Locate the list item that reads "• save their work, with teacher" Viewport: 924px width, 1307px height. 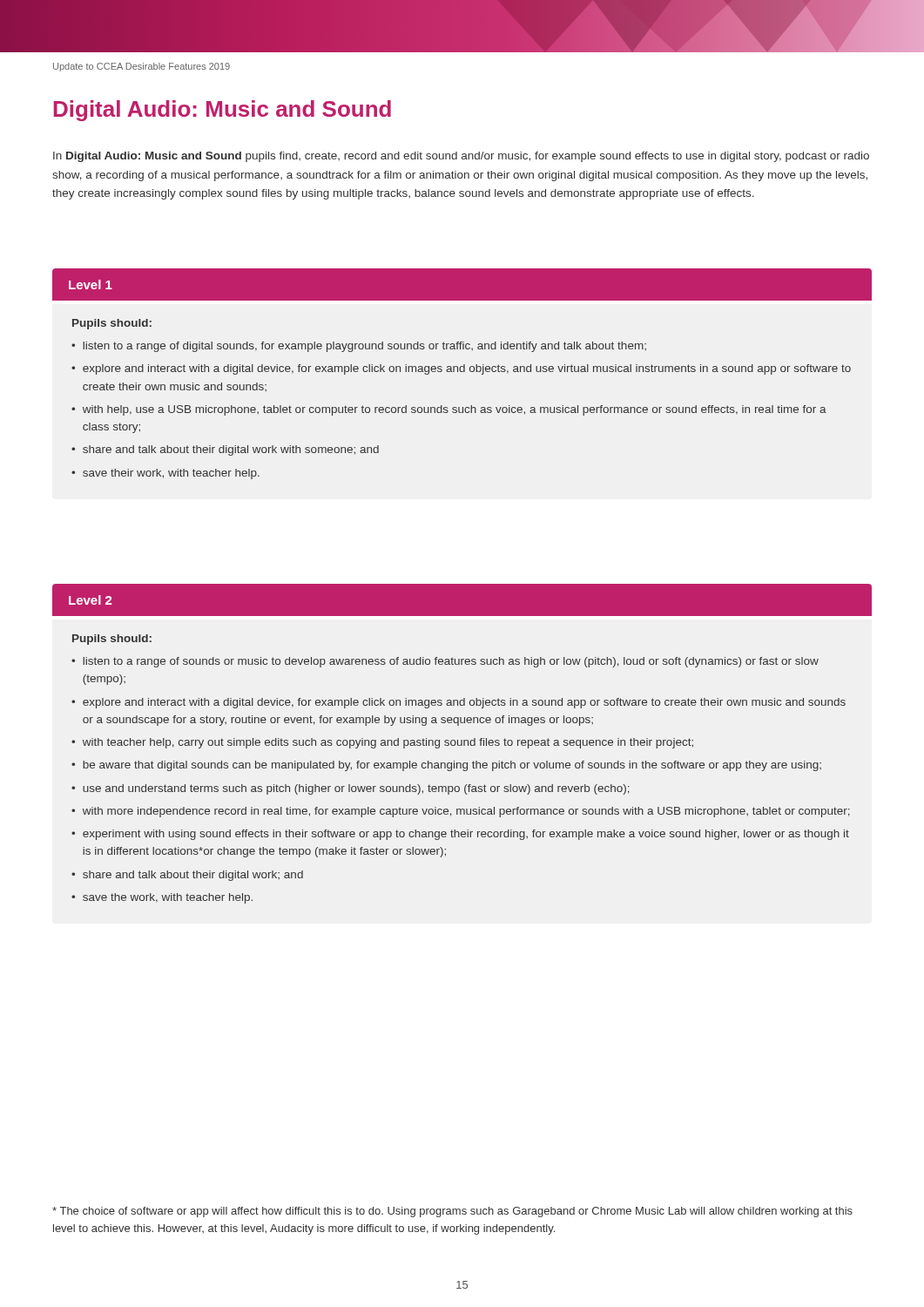point(166,473)
